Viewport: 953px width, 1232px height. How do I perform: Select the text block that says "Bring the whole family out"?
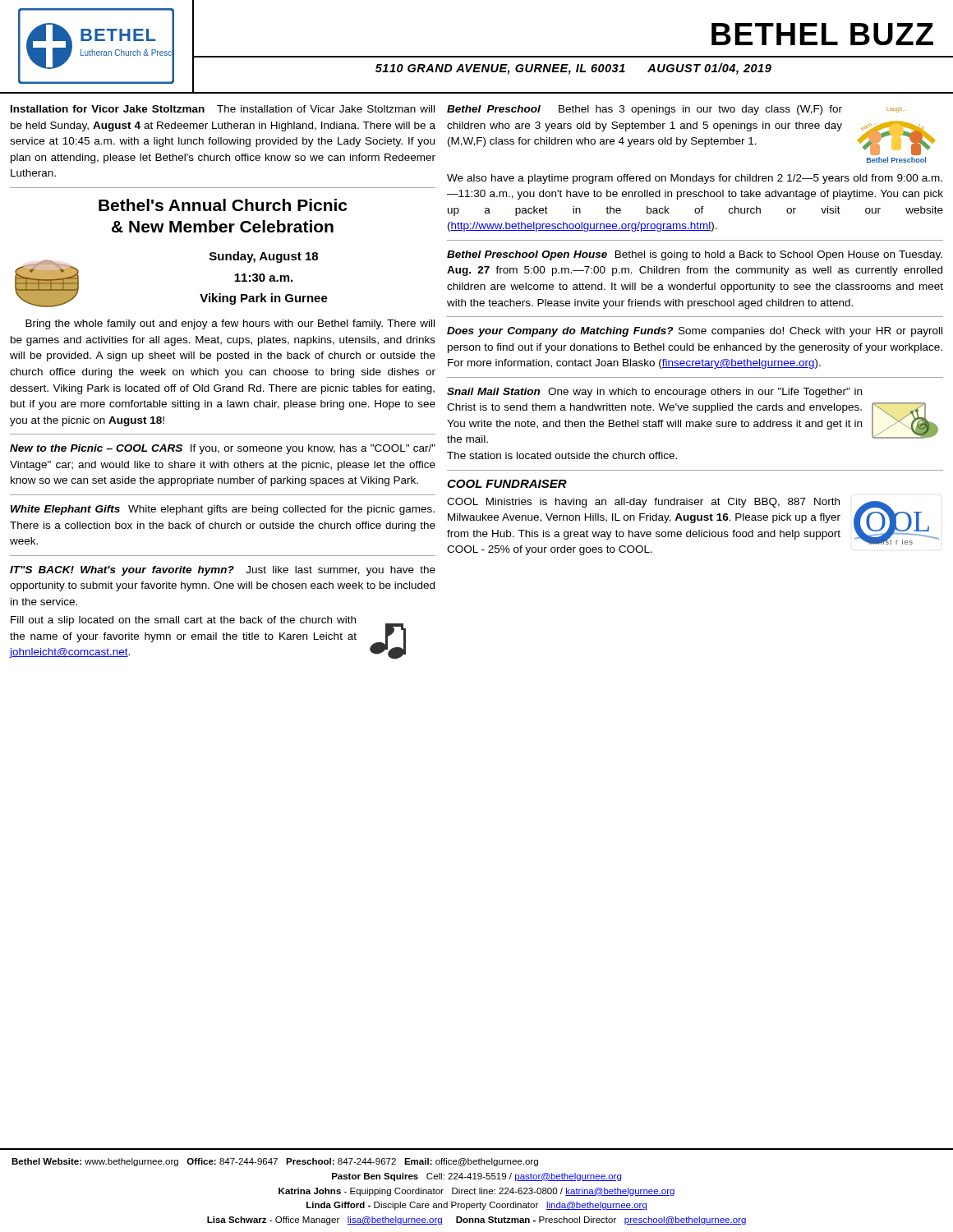[223, 372]
